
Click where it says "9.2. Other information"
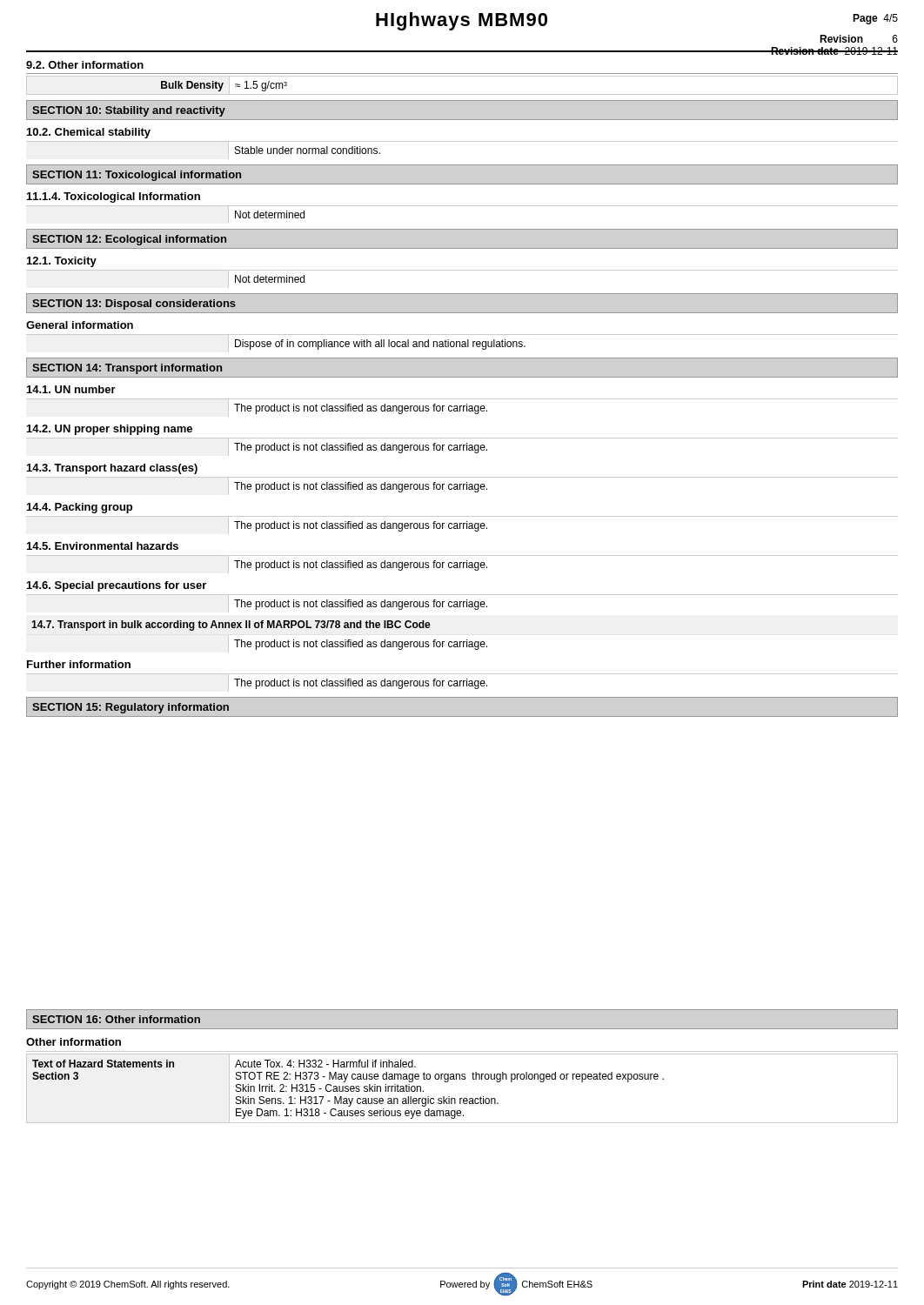(85, 65)
